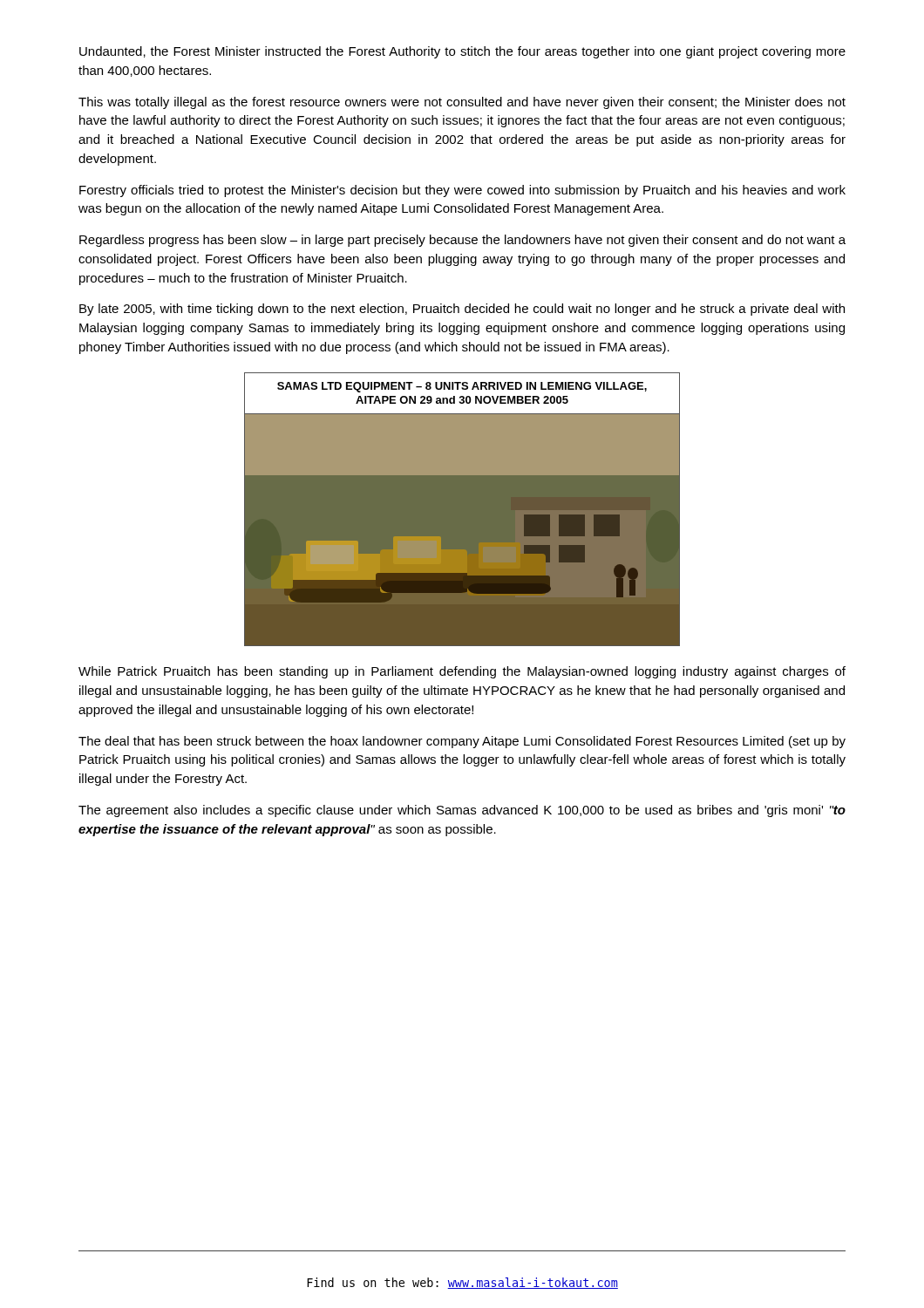
Task: Locate the text block with the text "Undaunted, the Forest Minister instructed the Forest Authority"
Action: point(462,60)
